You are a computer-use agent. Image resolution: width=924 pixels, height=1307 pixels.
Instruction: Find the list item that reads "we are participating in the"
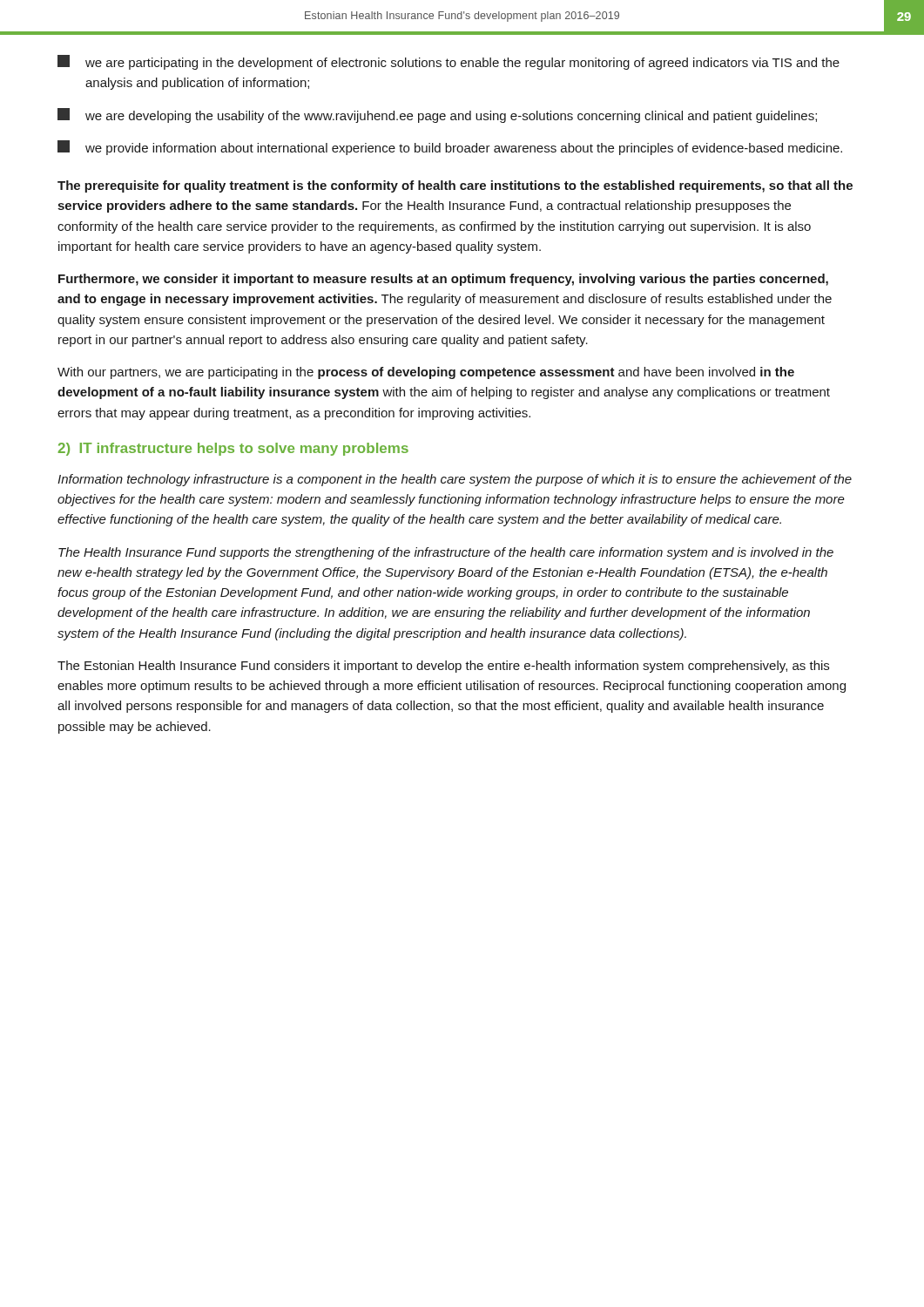[x=456, y=73]
